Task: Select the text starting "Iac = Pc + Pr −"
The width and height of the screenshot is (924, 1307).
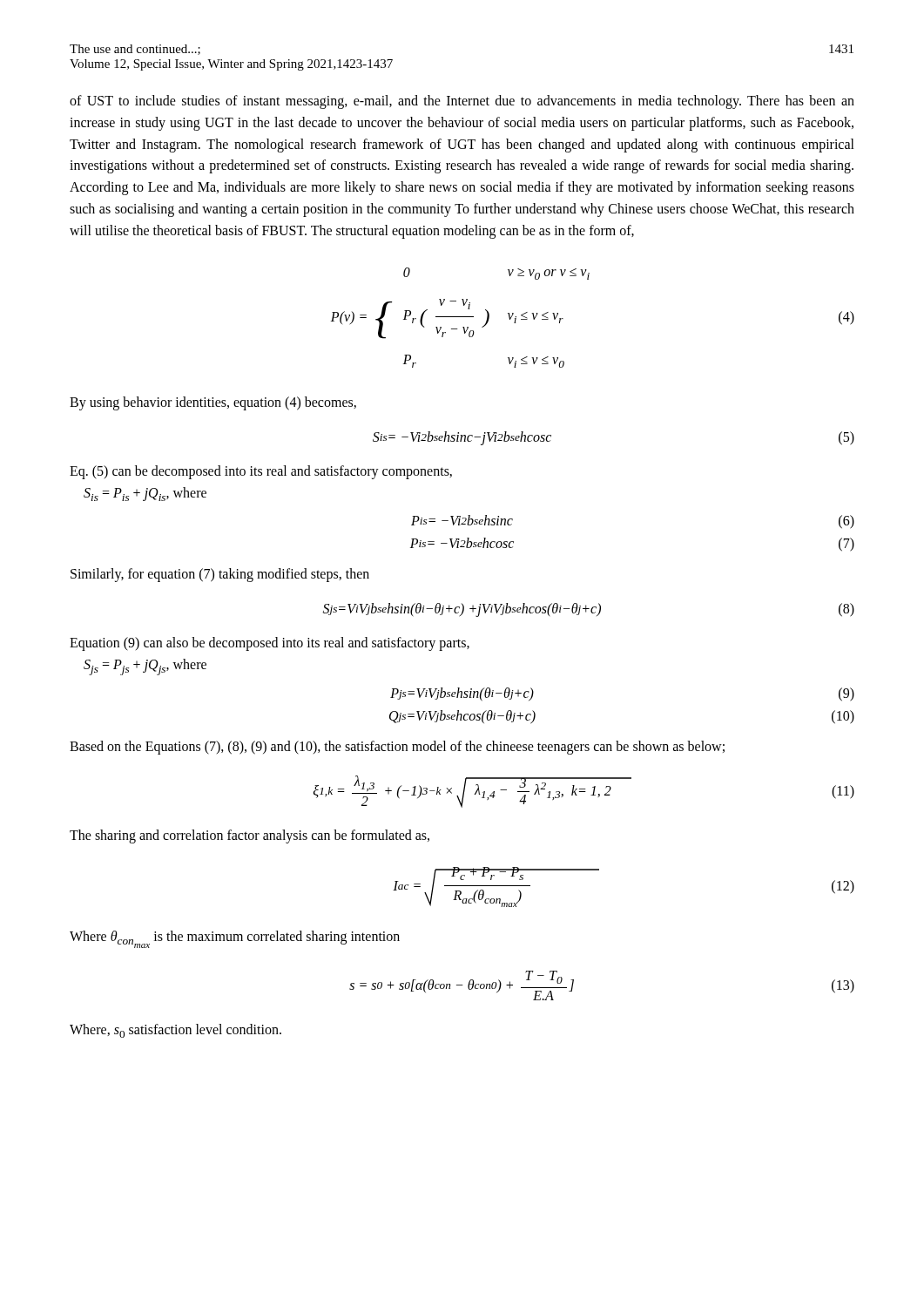Action: (512, 886)
